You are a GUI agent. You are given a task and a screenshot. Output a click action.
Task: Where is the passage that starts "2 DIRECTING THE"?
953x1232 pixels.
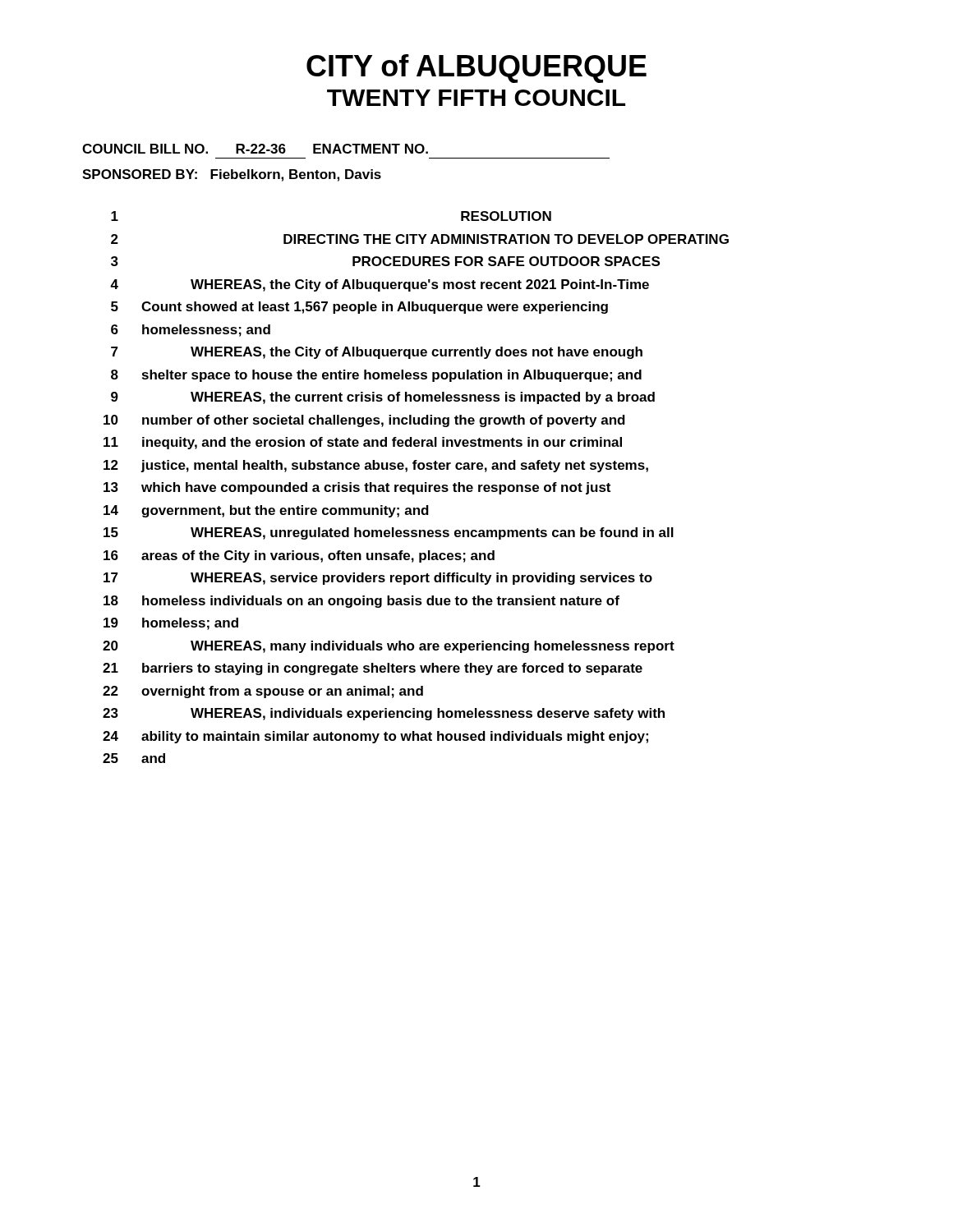tap(476, 239)
